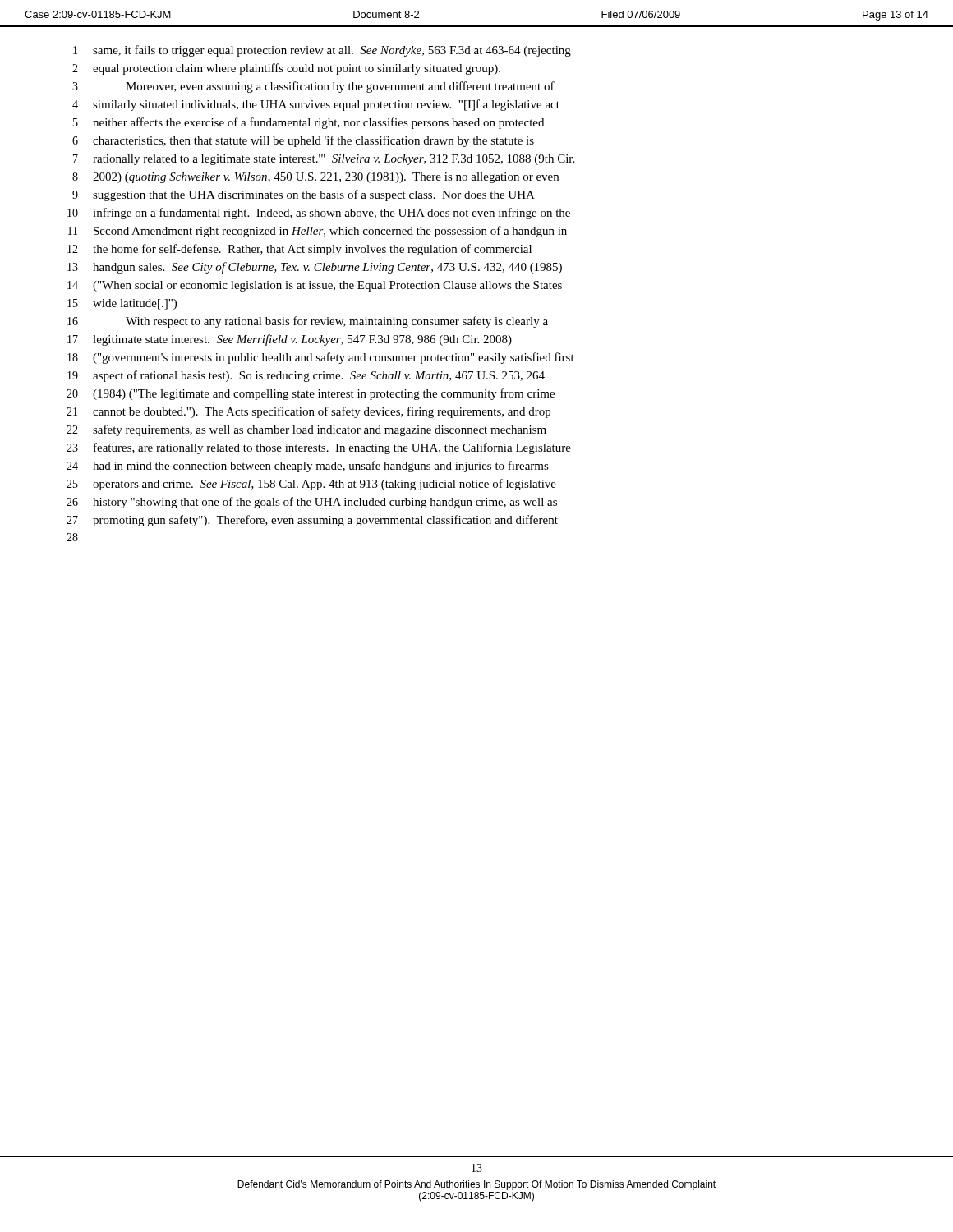Select the text block that says "14 ("When social or economic"

point(476,286)
